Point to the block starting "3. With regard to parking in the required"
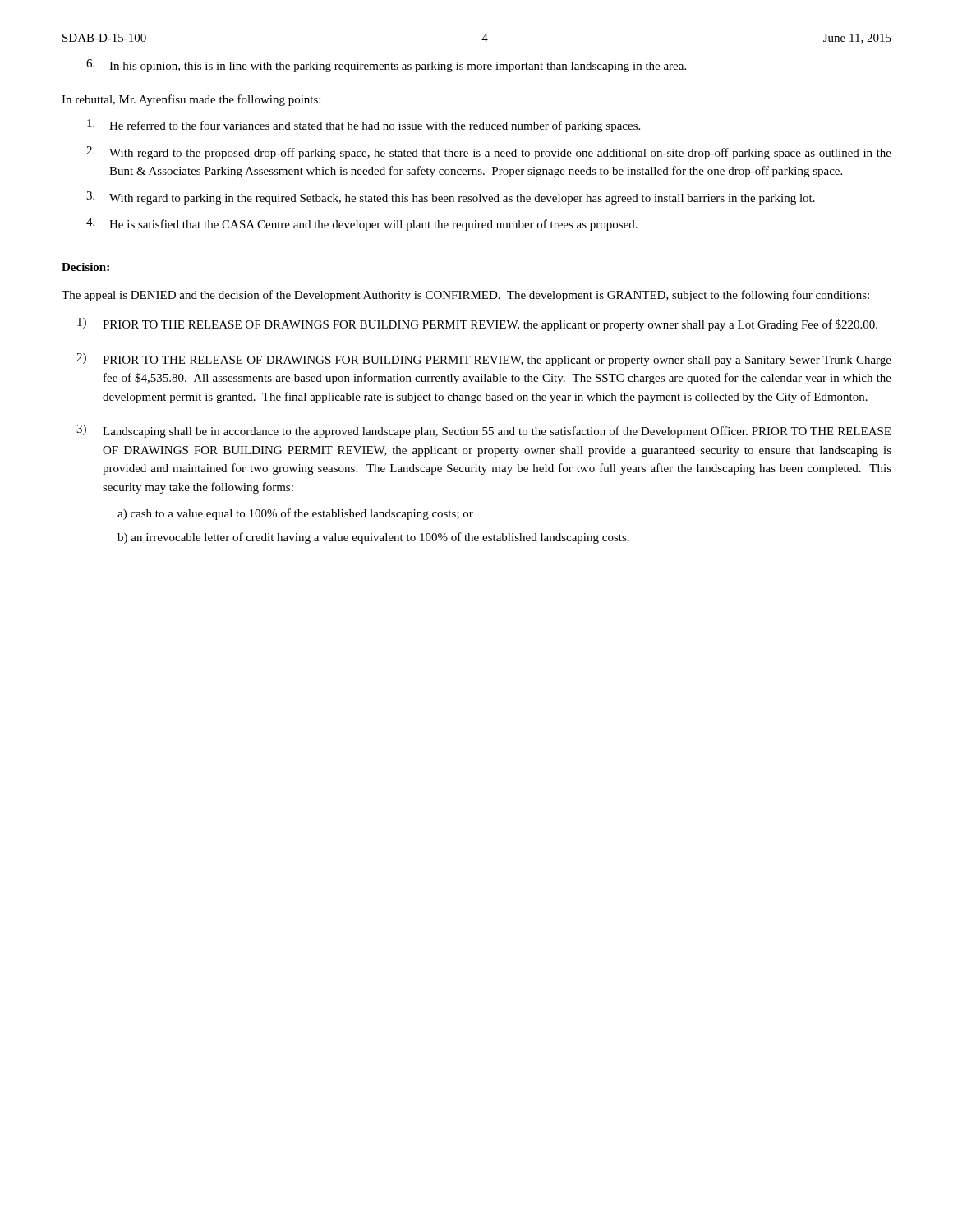This screenshot has width=953, height=1232. pyautogui.click(x=451, y=198)
